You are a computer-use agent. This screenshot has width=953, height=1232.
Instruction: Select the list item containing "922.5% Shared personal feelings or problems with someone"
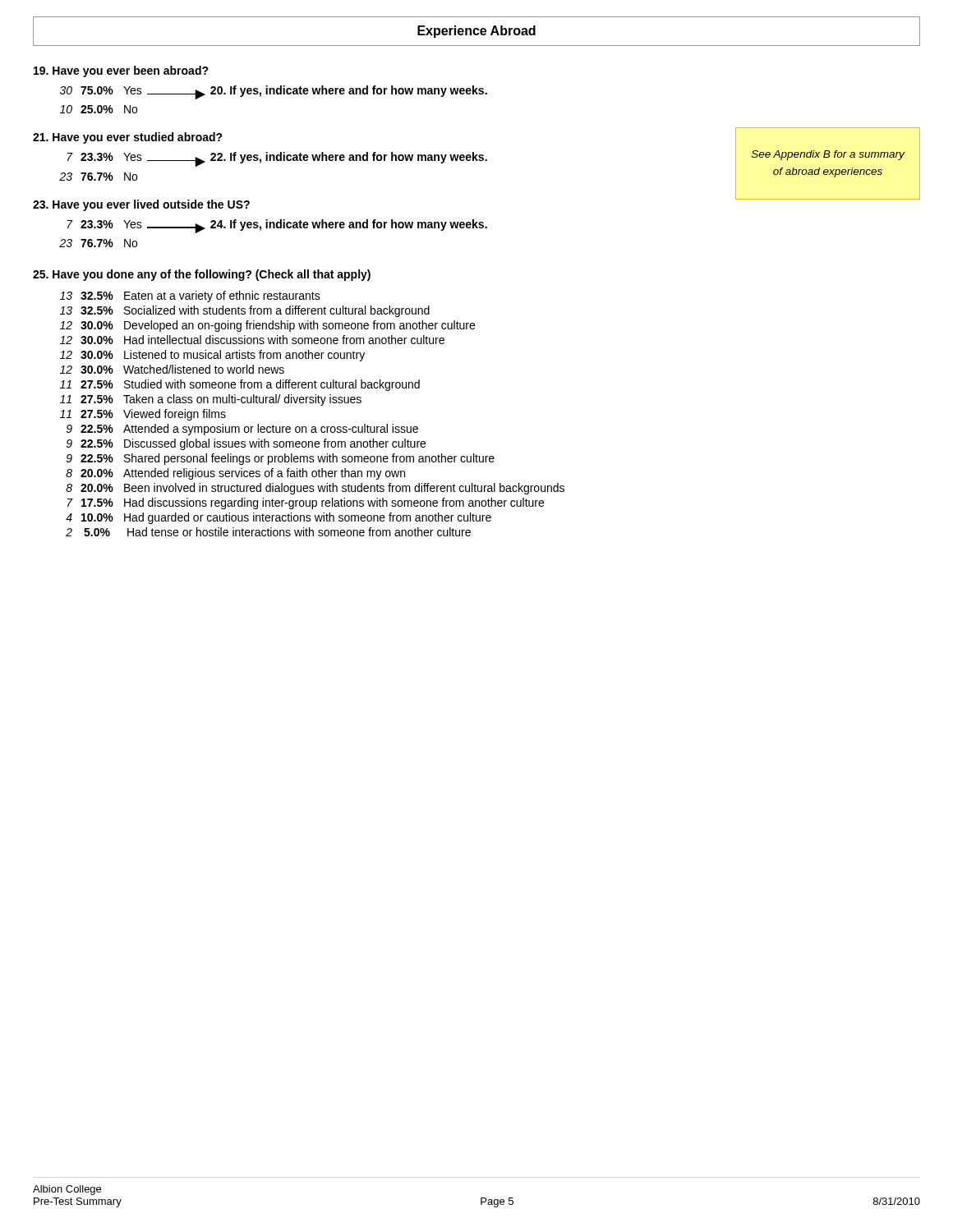click(x=481, y=458)
